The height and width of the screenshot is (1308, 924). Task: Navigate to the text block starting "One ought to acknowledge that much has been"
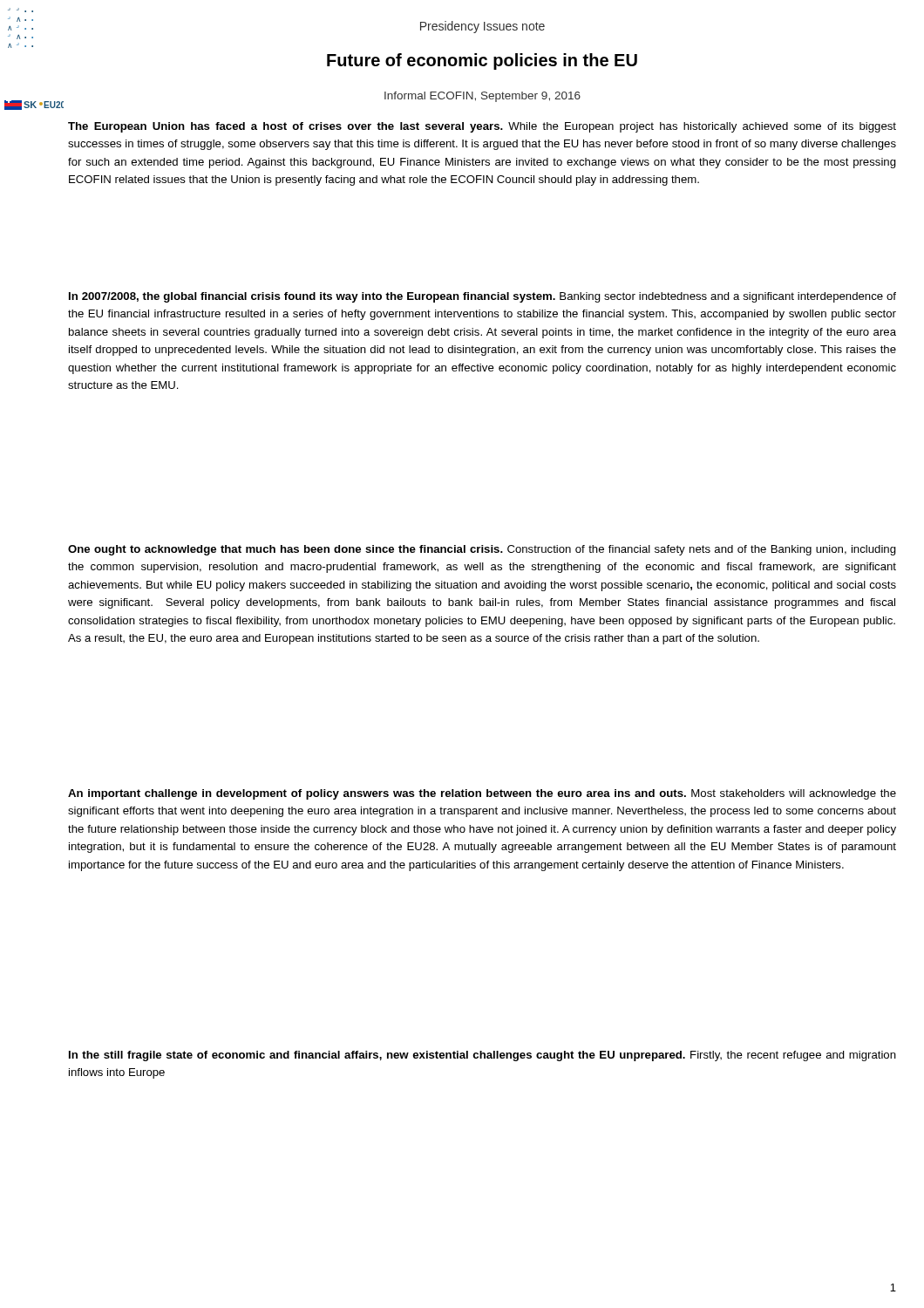[x=482, y=594]
